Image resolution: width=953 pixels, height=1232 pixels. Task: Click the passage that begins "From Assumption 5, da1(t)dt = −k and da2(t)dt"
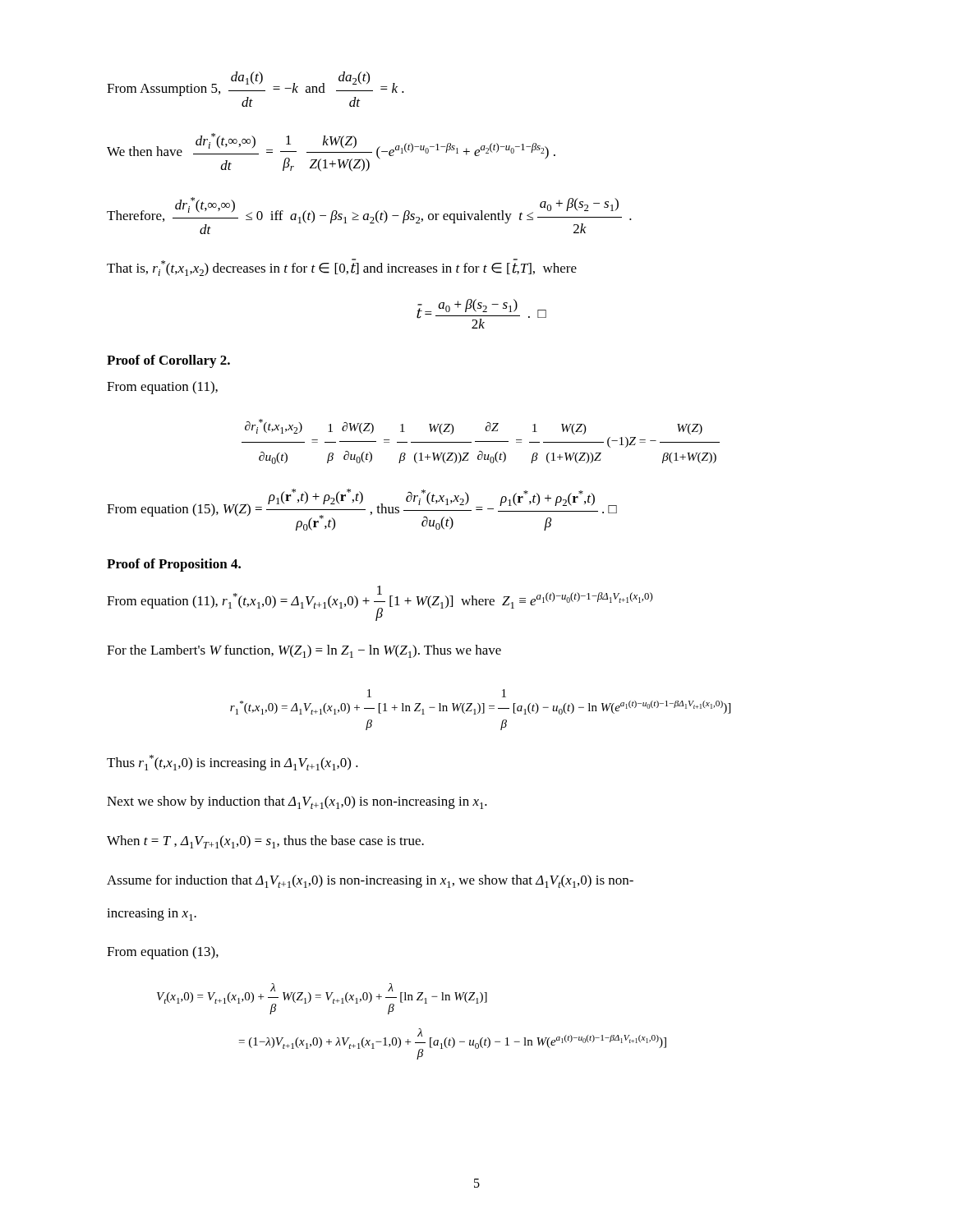point(256,89)
